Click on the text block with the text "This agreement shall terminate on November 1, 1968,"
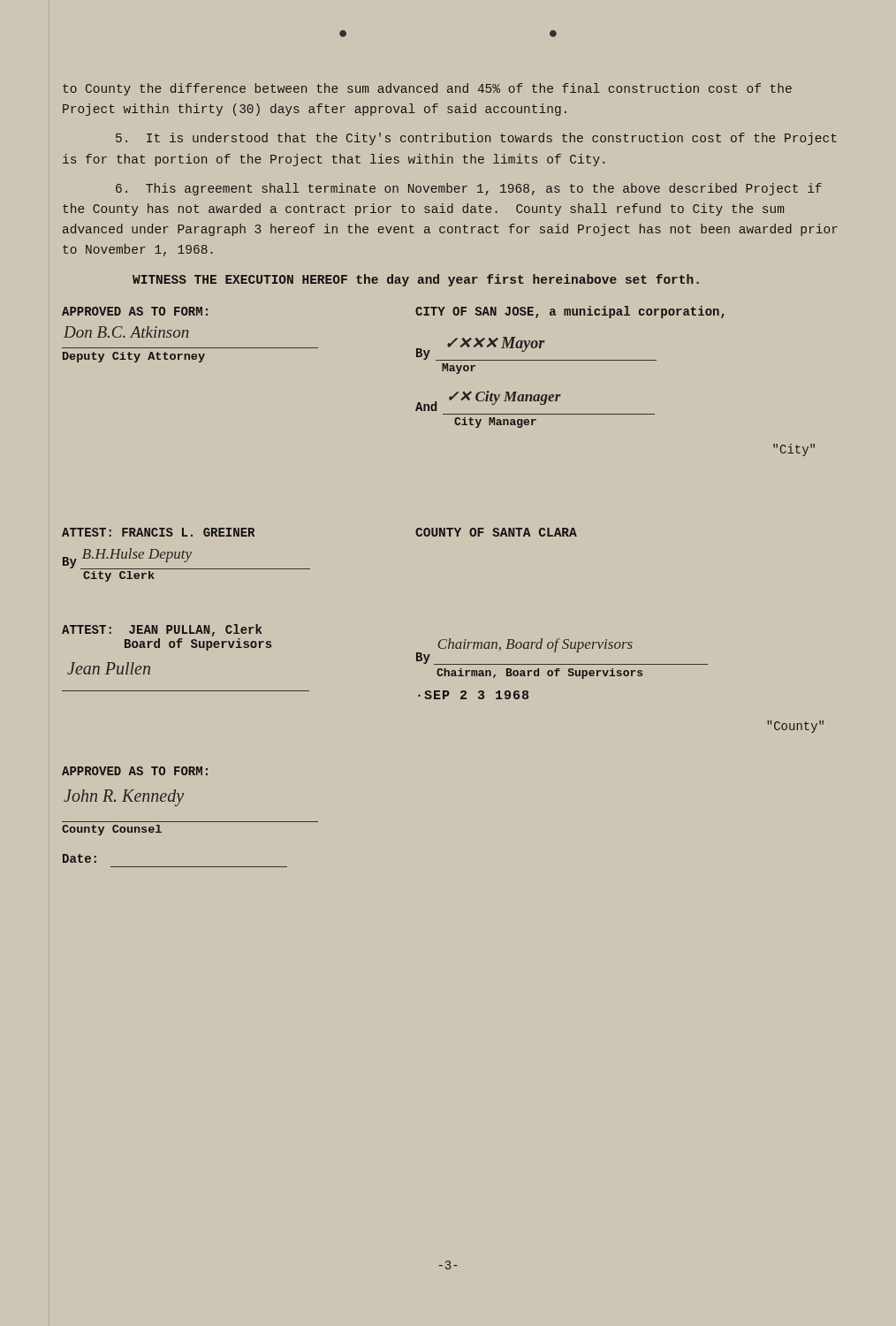The image size is (896, 1326). pyautogui.click(x=450, y=220)
